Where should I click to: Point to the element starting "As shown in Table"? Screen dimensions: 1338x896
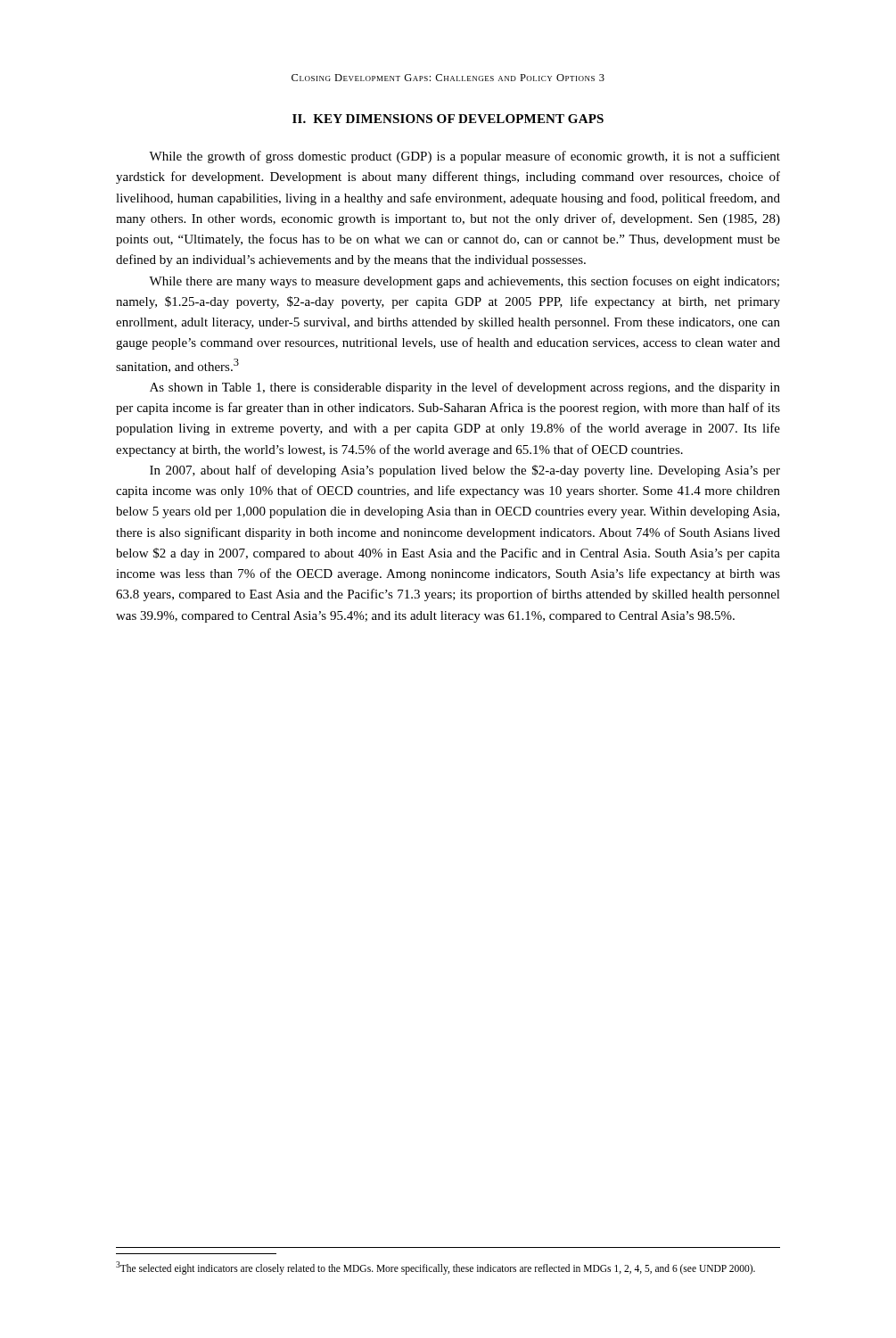448,418
